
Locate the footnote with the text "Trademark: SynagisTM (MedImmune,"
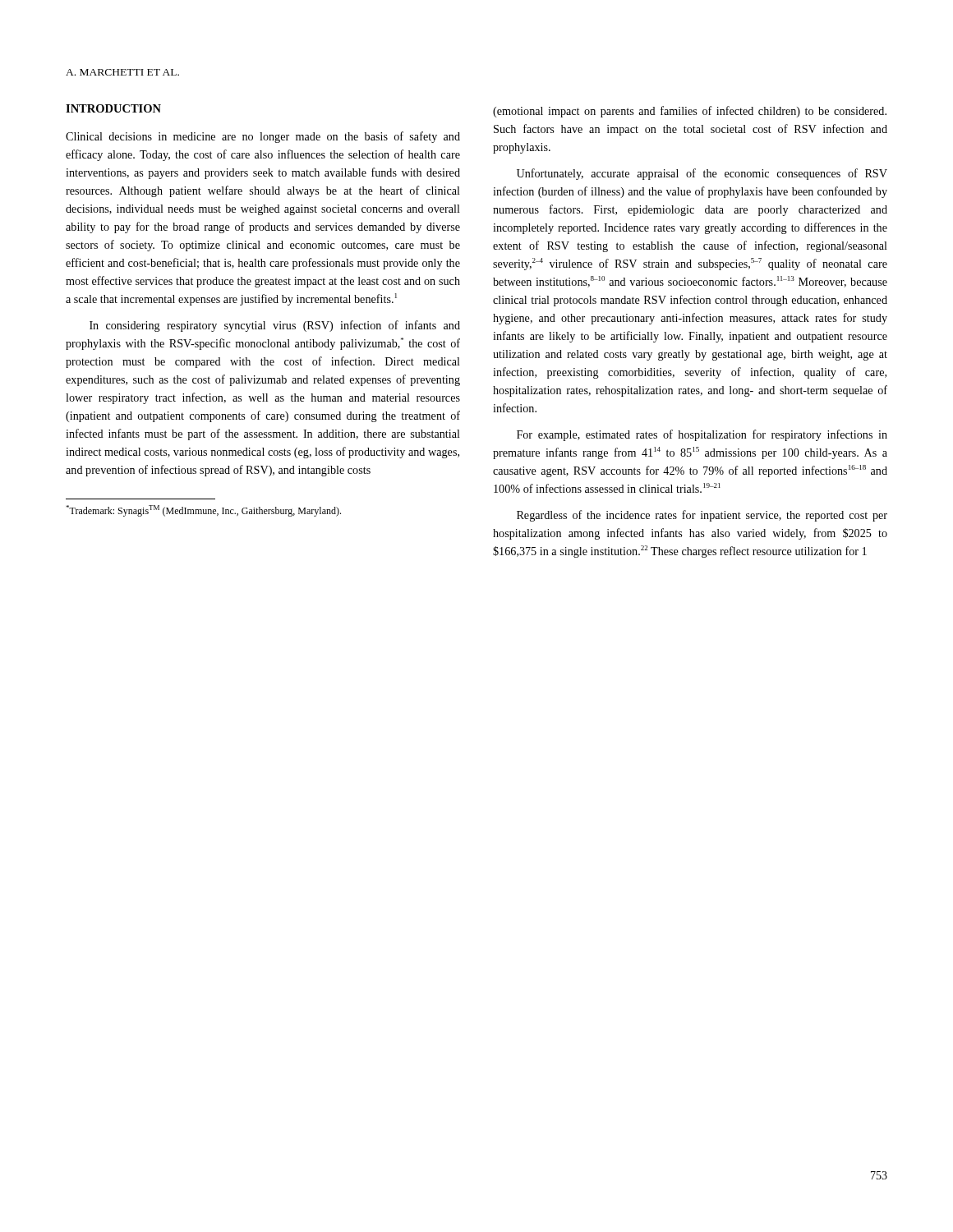point(204,510)
